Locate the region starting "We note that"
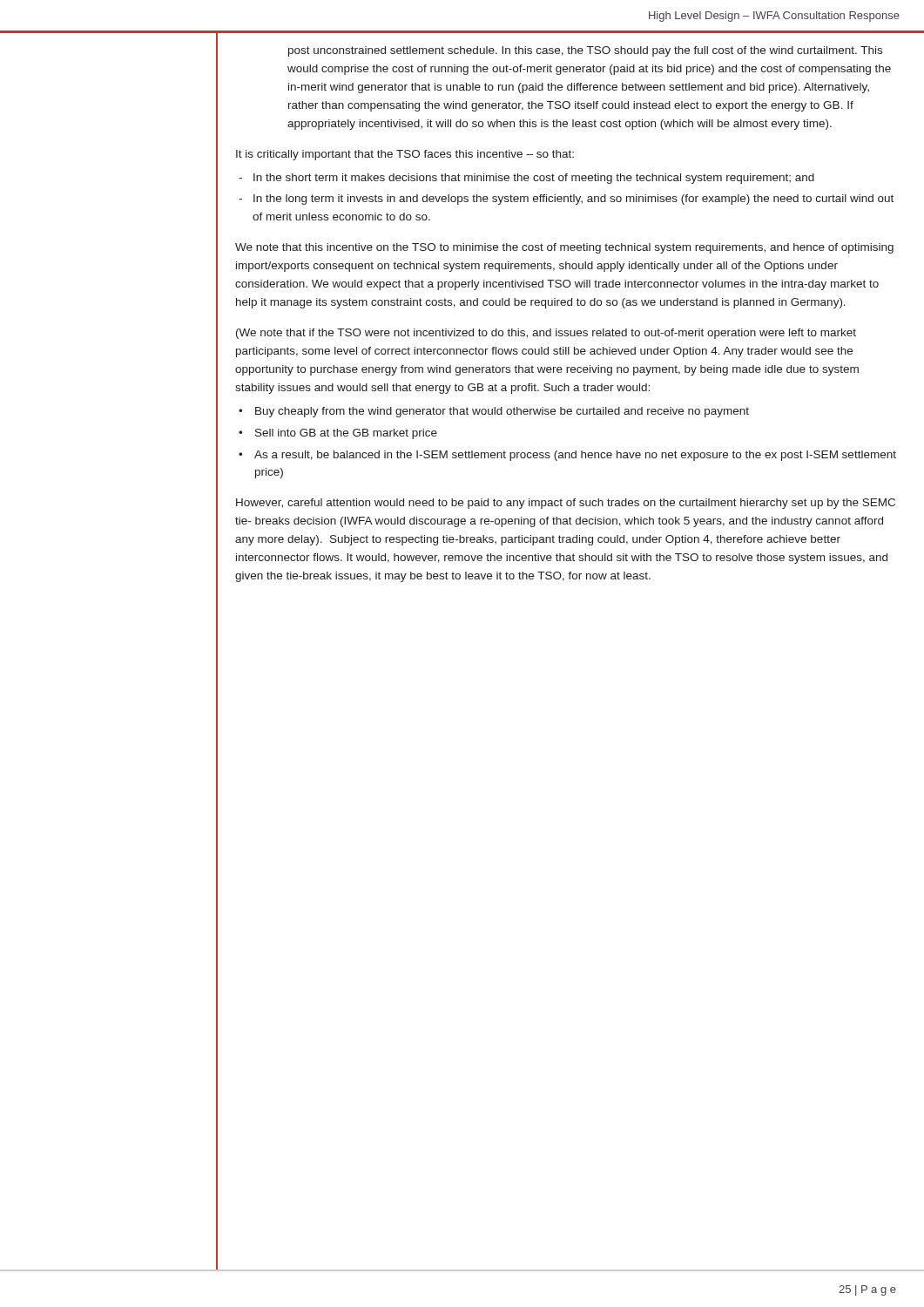 coord(565,275)
